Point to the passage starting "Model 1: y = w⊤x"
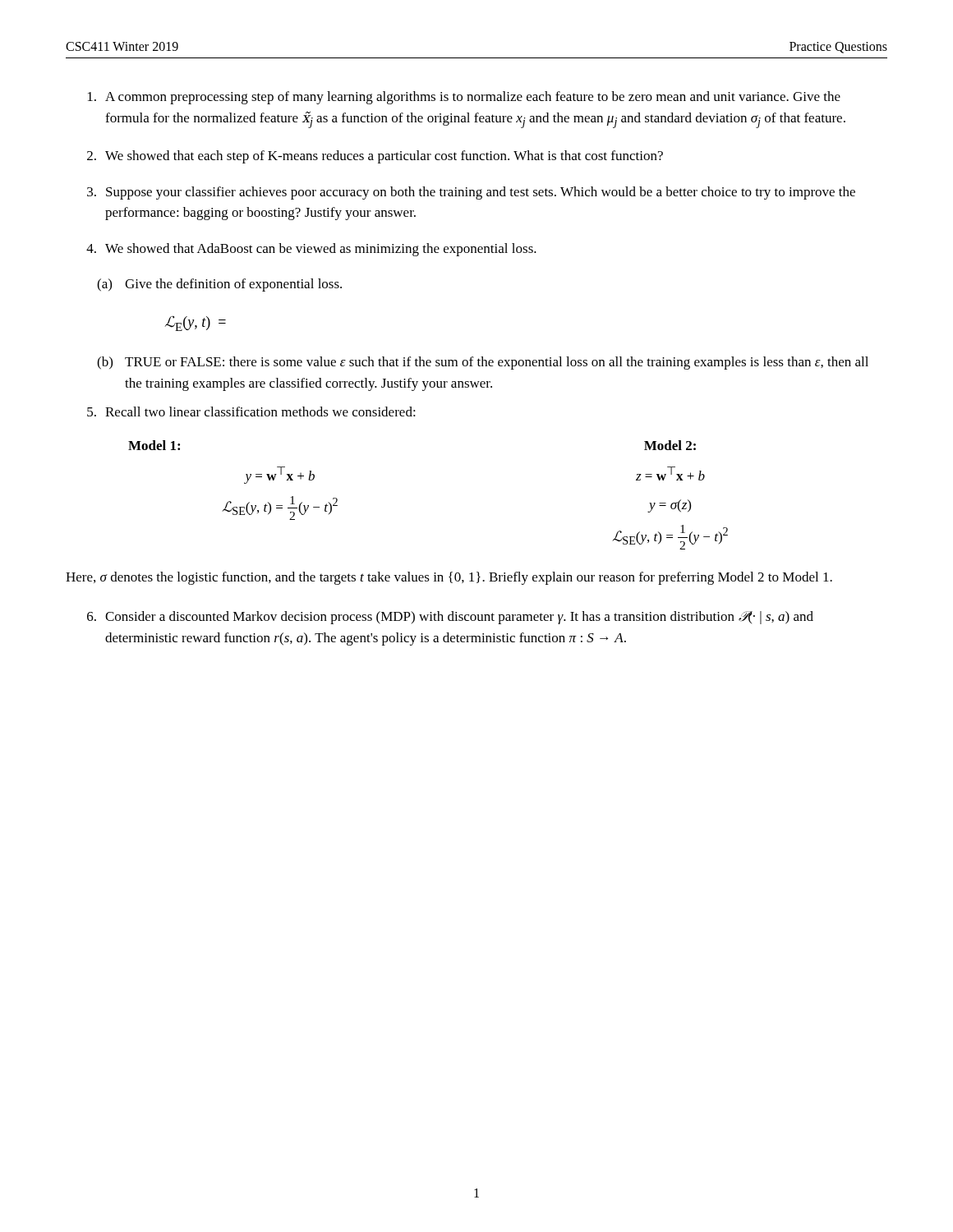 (155, 445)
